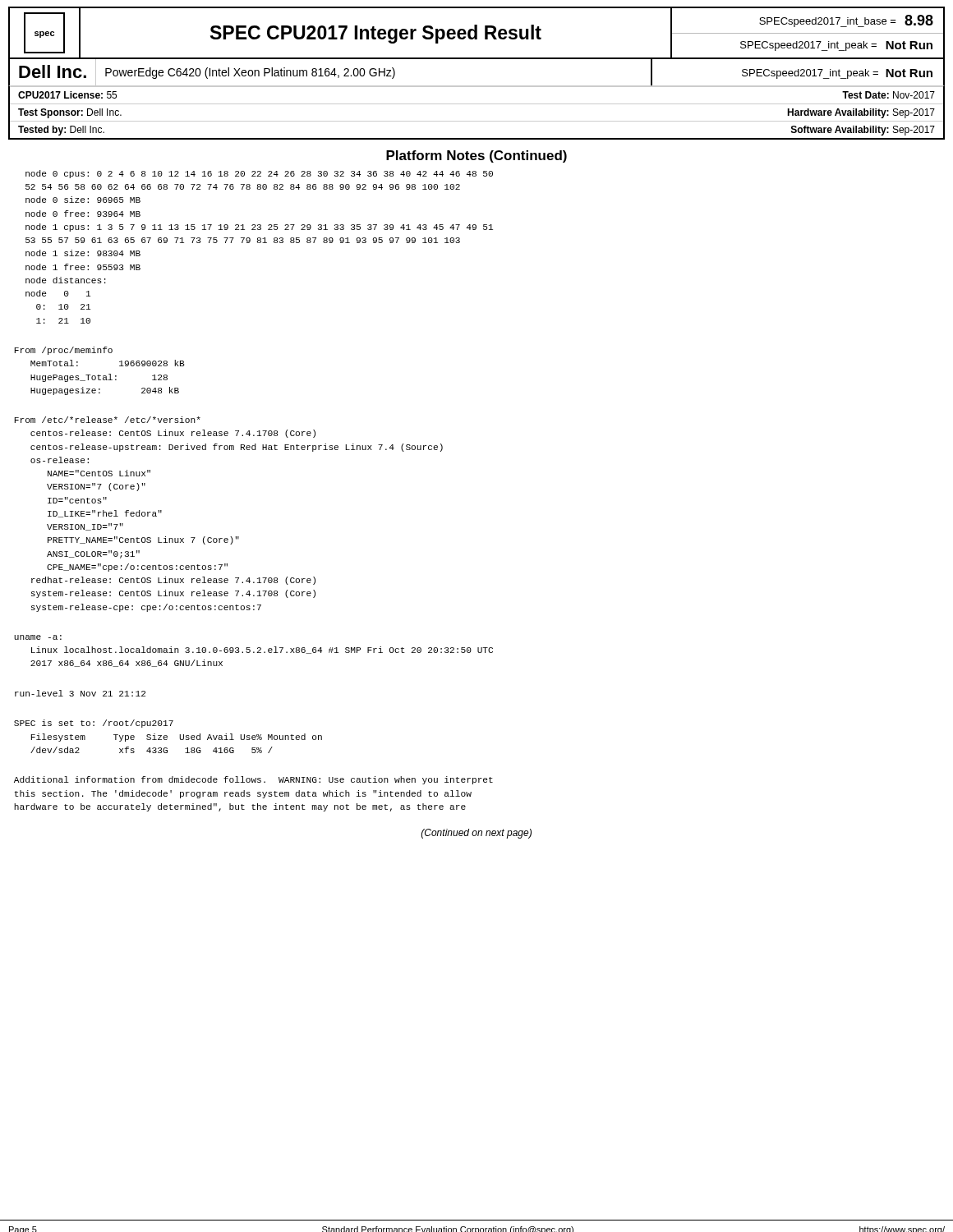Point to the text block starting "uname -a: Linux"
The image size is (953, 1232).
pos(251,651)
